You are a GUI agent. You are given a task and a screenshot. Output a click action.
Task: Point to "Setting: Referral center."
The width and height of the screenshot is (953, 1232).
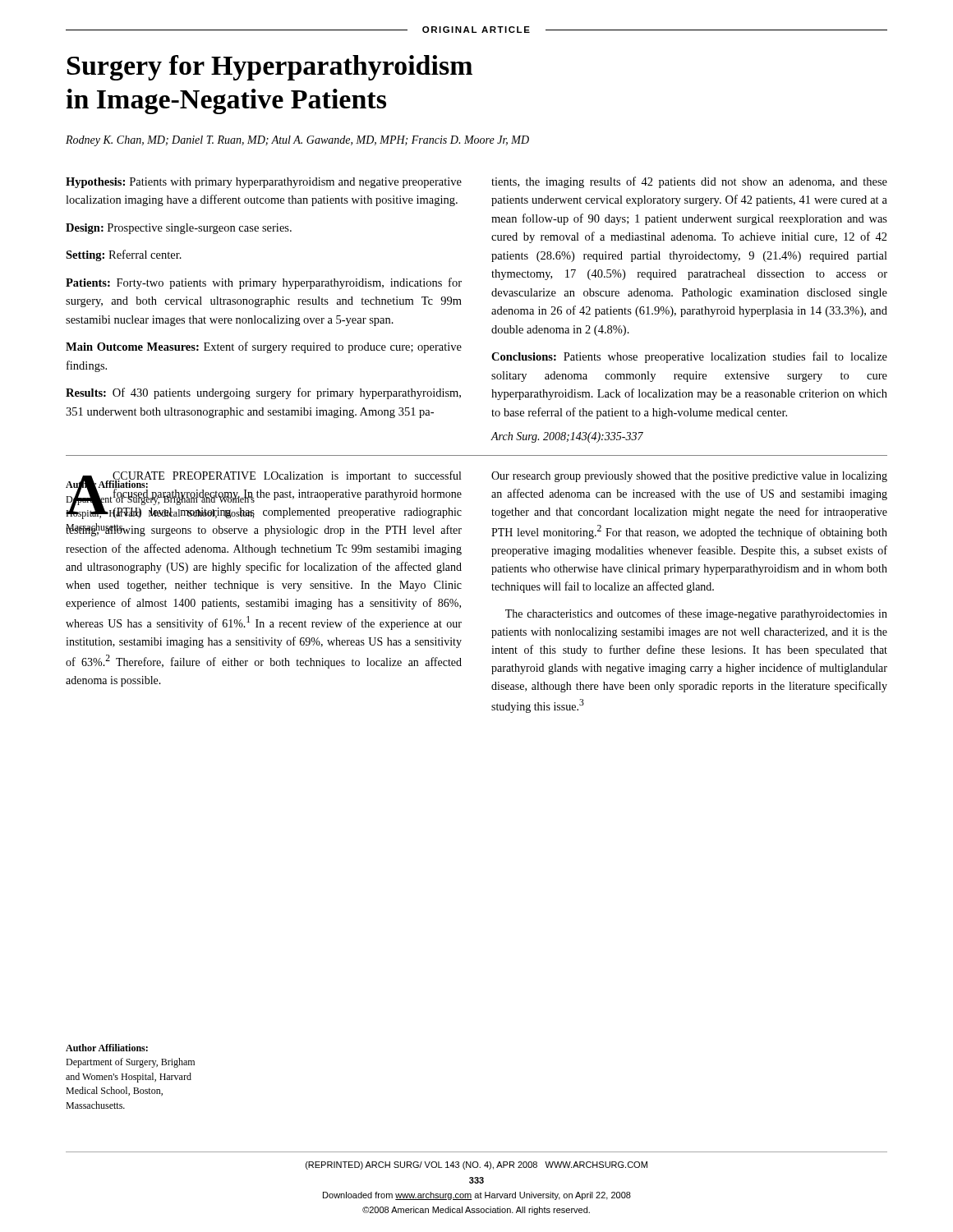tap(124, 255)
